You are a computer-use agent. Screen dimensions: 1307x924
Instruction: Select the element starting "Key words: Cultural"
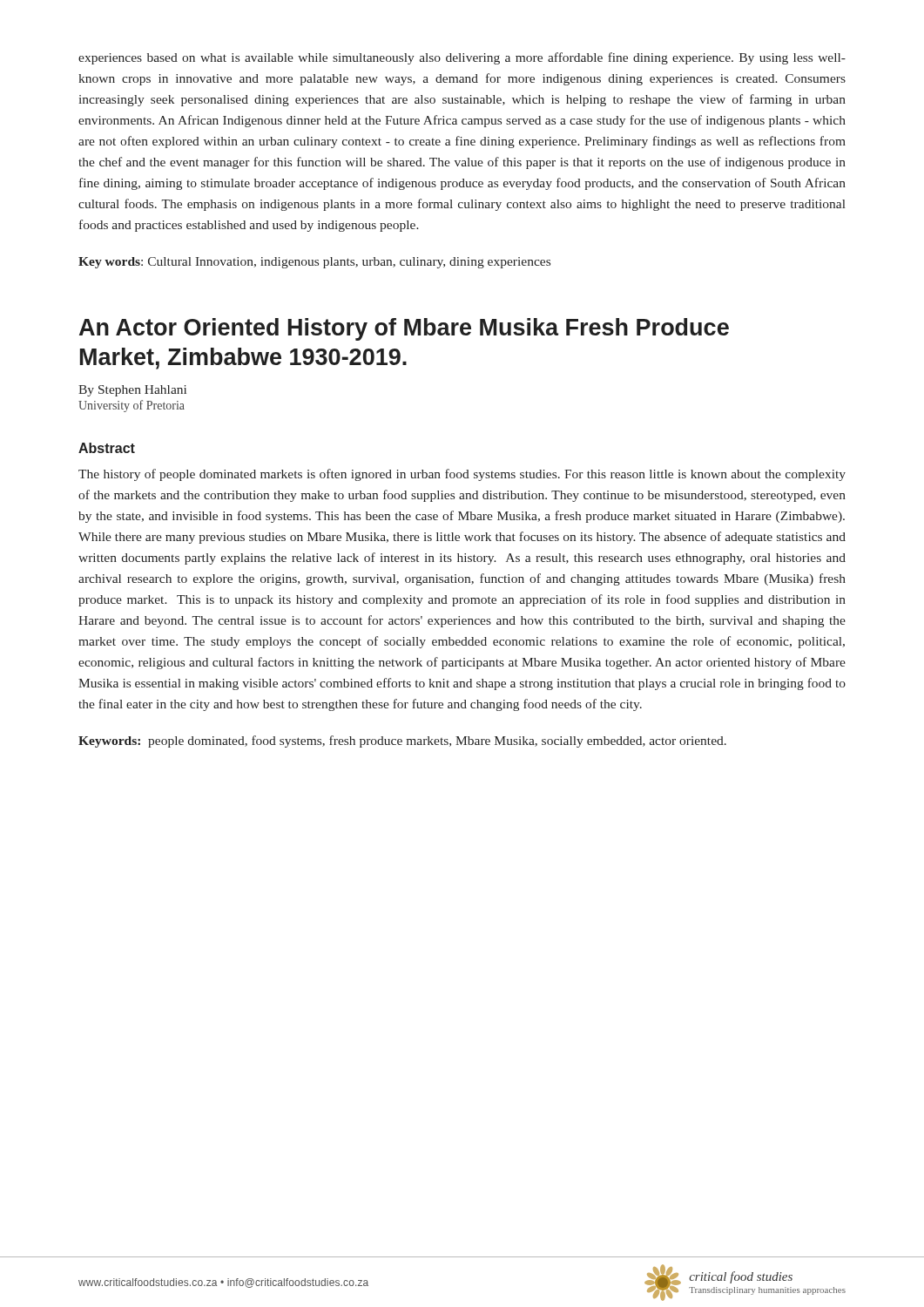tap(315, 261)
